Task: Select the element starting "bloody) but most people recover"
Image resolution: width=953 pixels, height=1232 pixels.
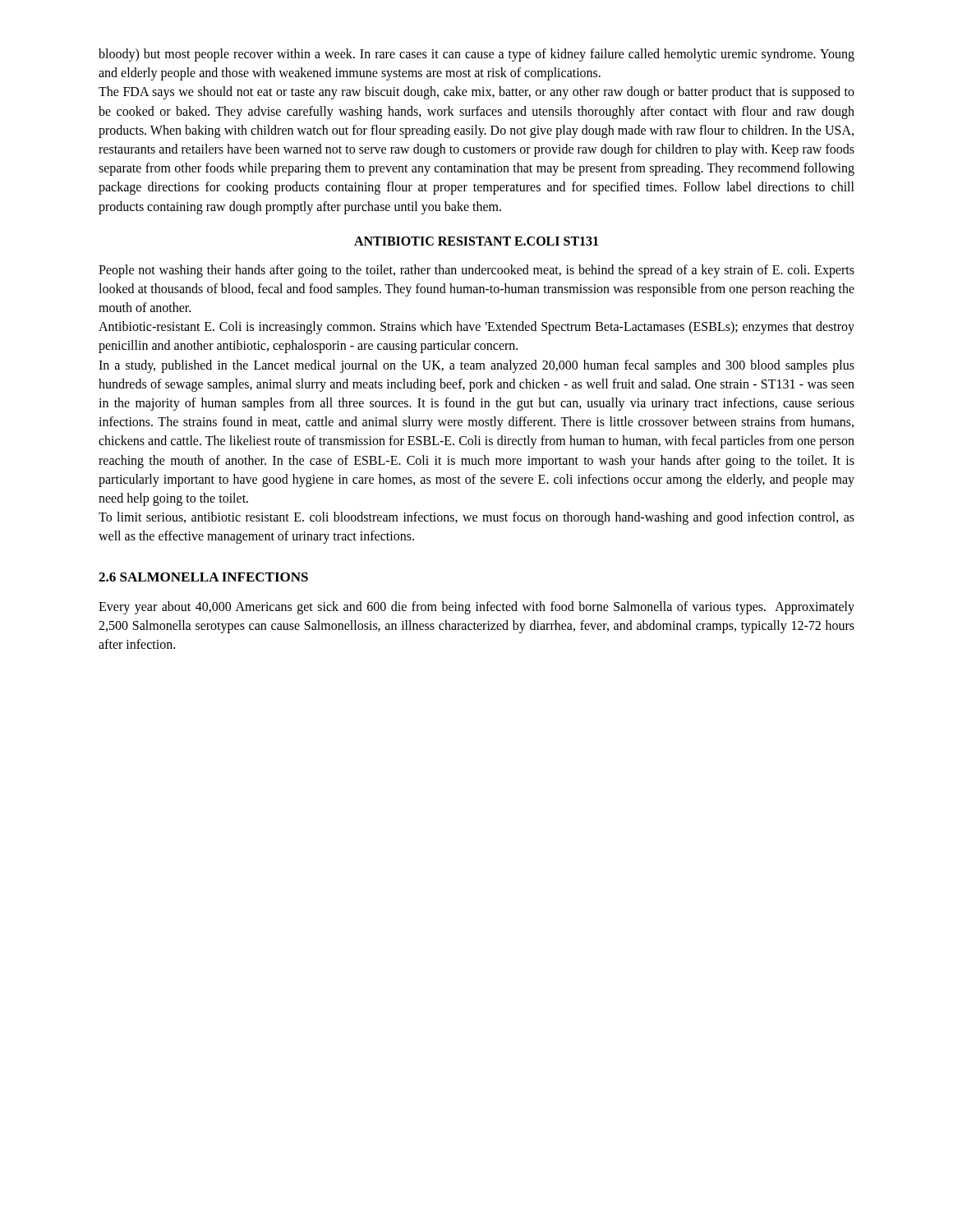Action: [476, 130]
